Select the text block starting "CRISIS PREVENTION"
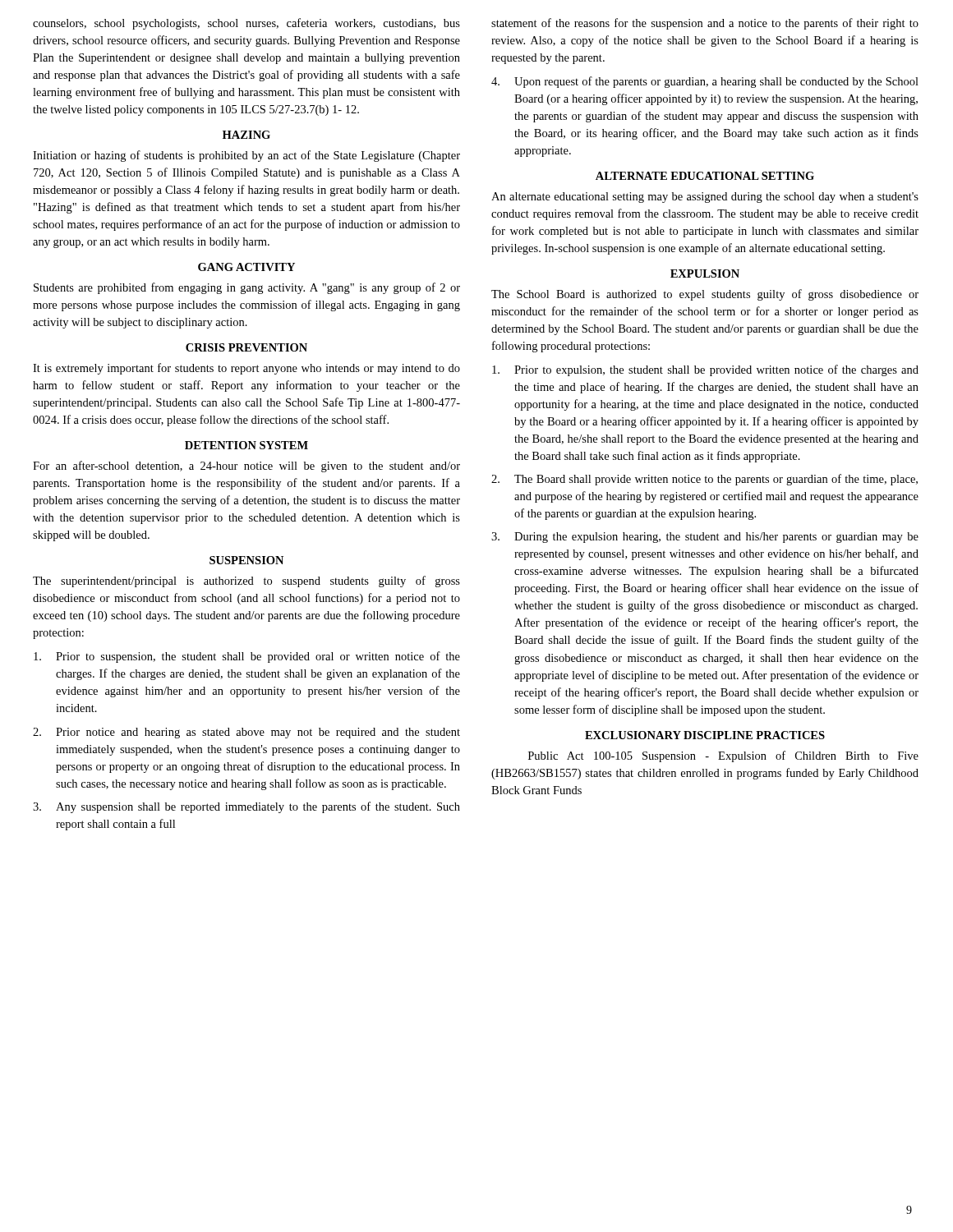The height and width of the screenshot is (1232, 953). click(246, 348)
